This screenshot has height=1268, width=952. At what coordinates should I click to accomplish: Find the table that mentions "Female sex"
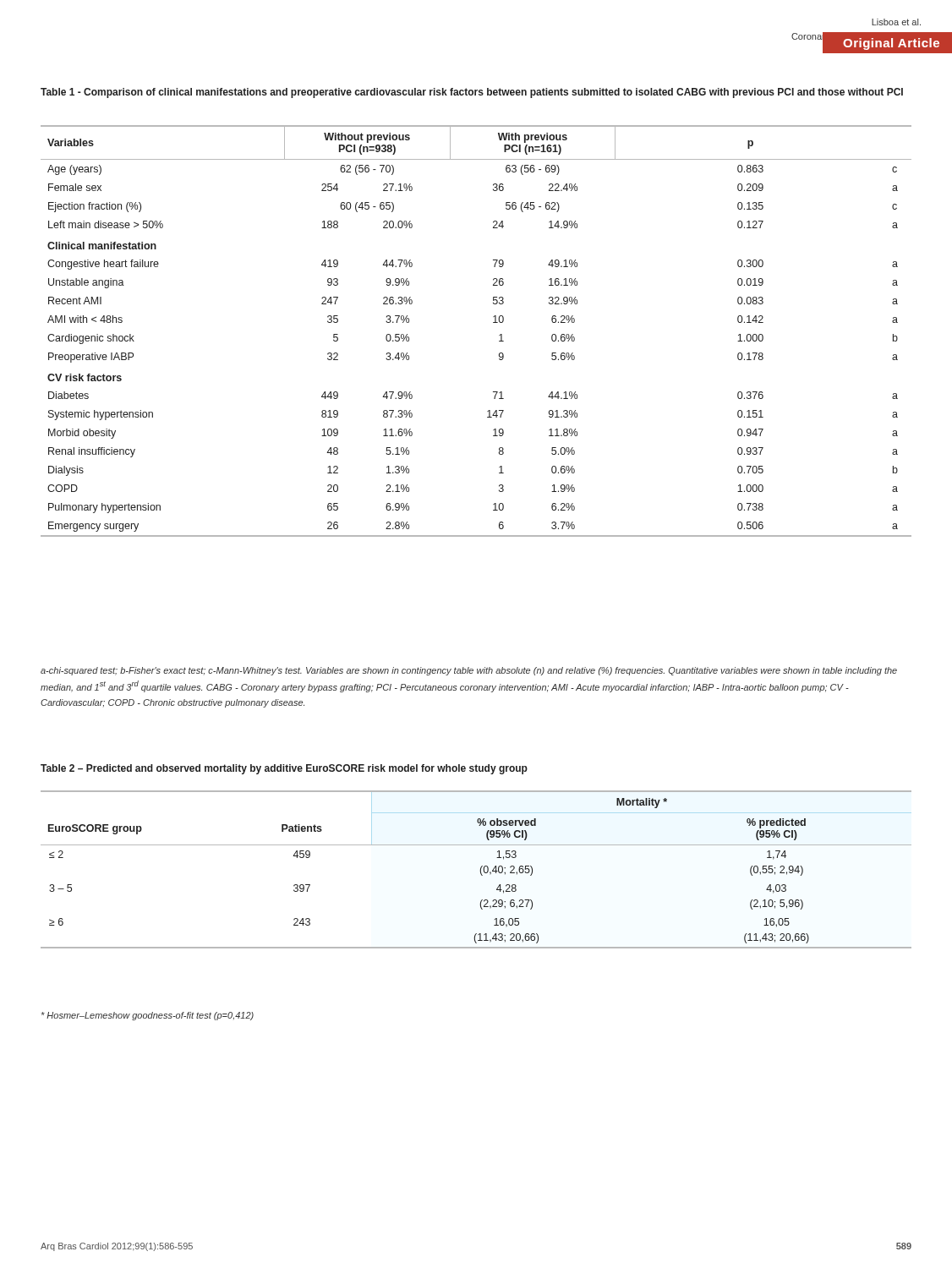click(476, 331)
